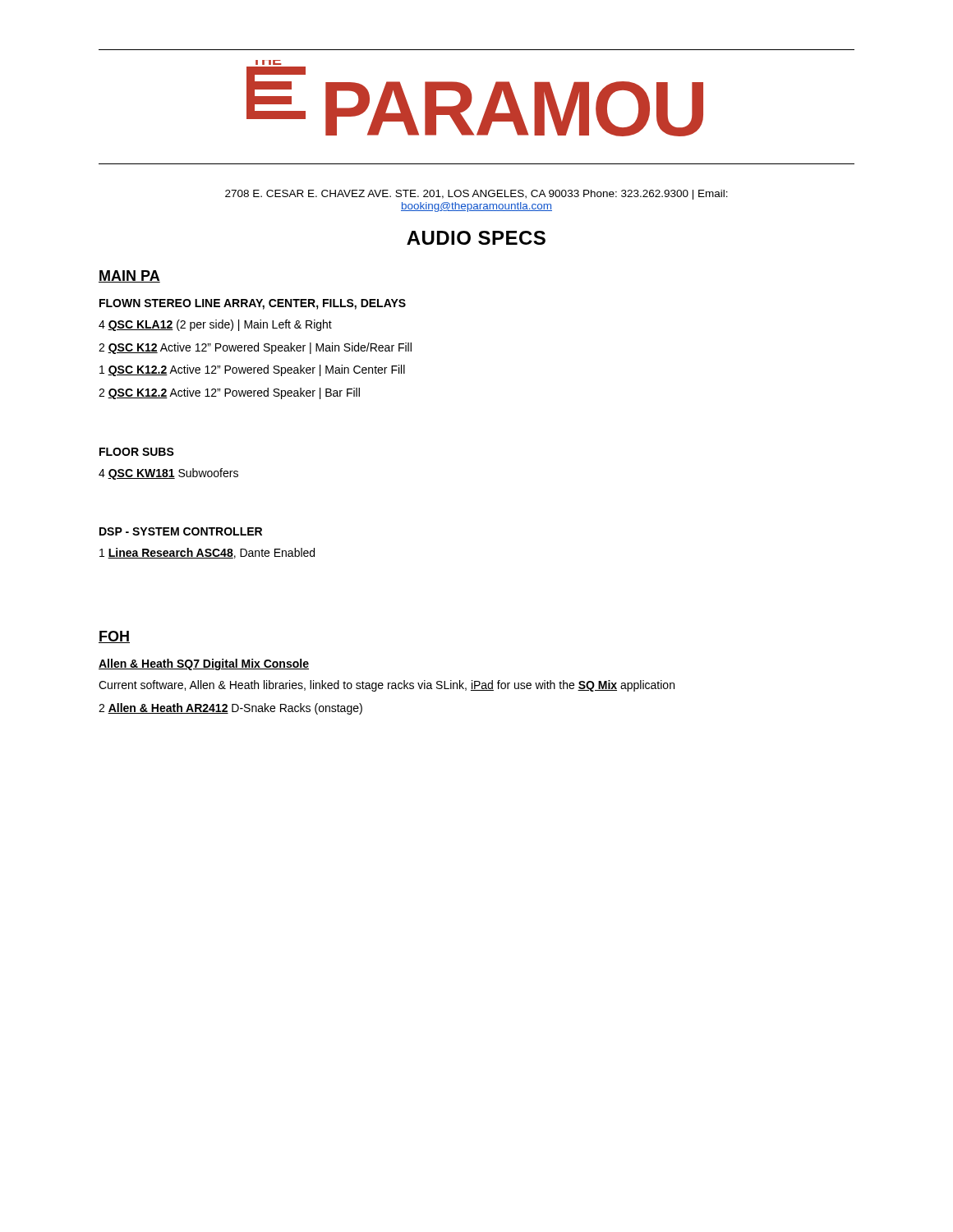
Task: Locate the section header with the text "FLOOR SUBS"
Action: pyautogui.click(x=136, y=452)
